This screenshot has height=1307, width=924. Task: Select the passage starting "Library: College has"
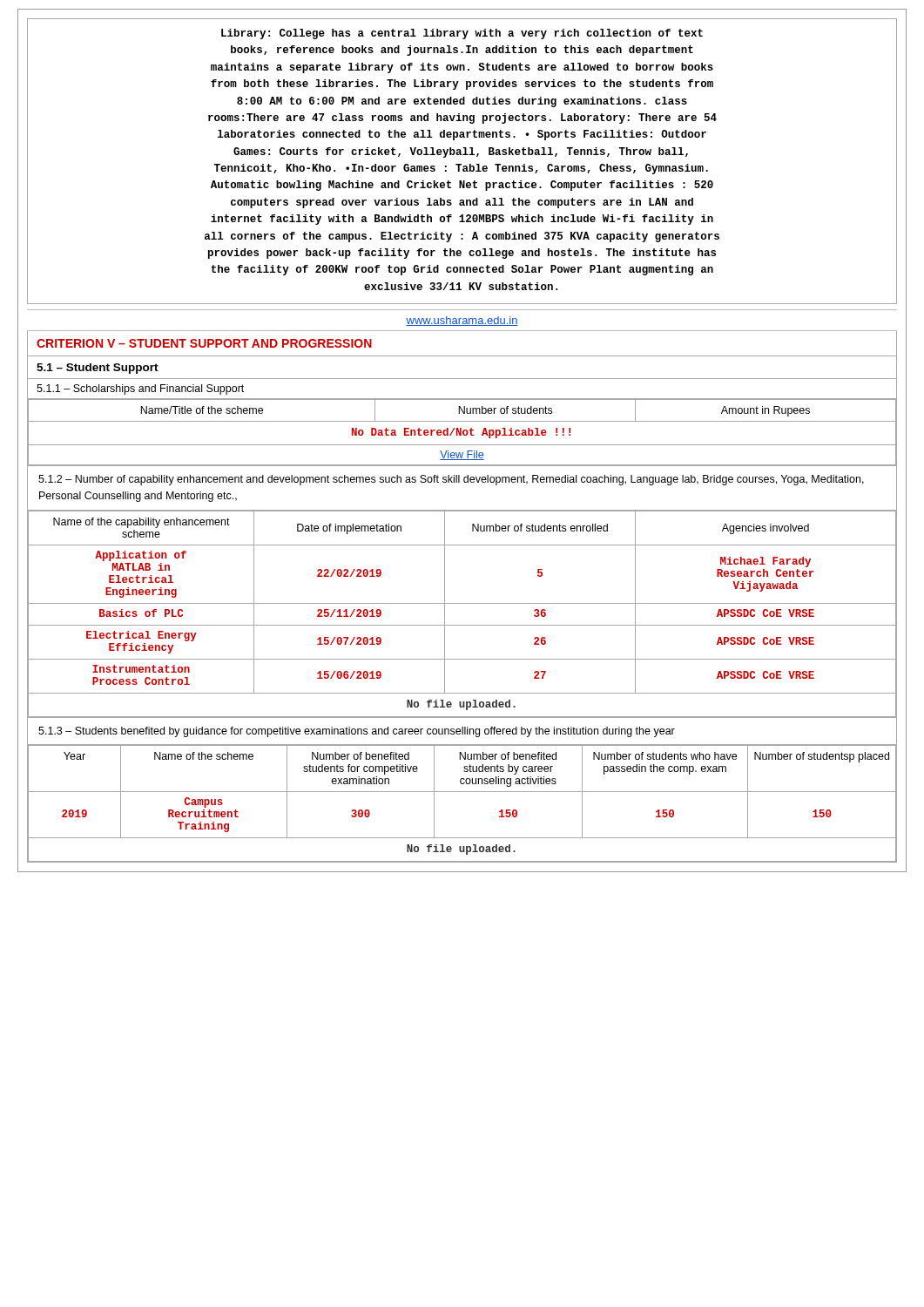click(462, 161)
